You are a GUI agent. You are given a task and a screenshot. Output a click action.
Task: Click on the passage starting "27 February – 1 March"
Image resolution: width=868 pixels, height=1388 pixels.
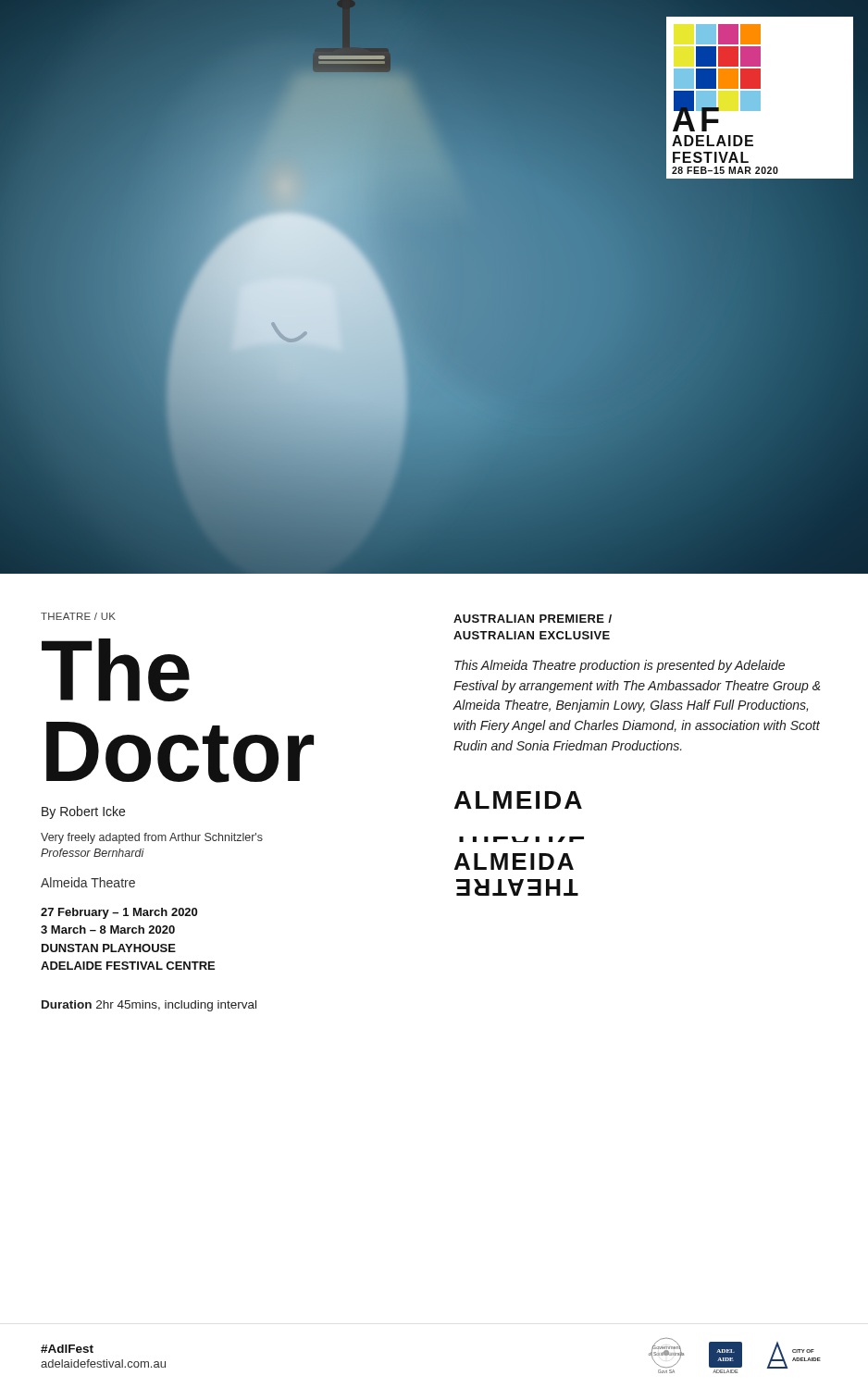pyautogui.click(x=128, y=939)
